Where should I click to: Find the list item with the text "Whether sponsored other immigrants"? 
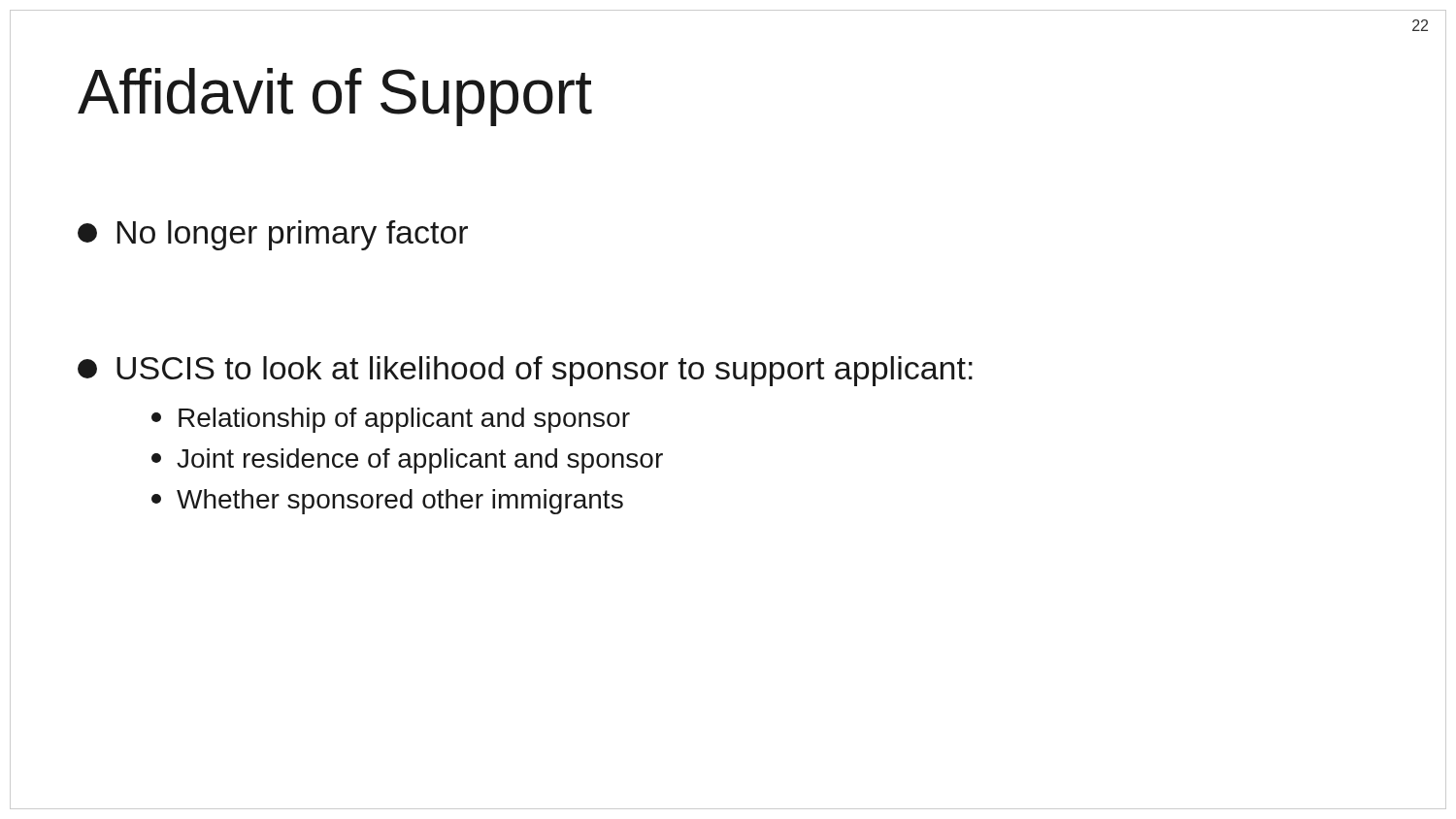click(388, 500)
